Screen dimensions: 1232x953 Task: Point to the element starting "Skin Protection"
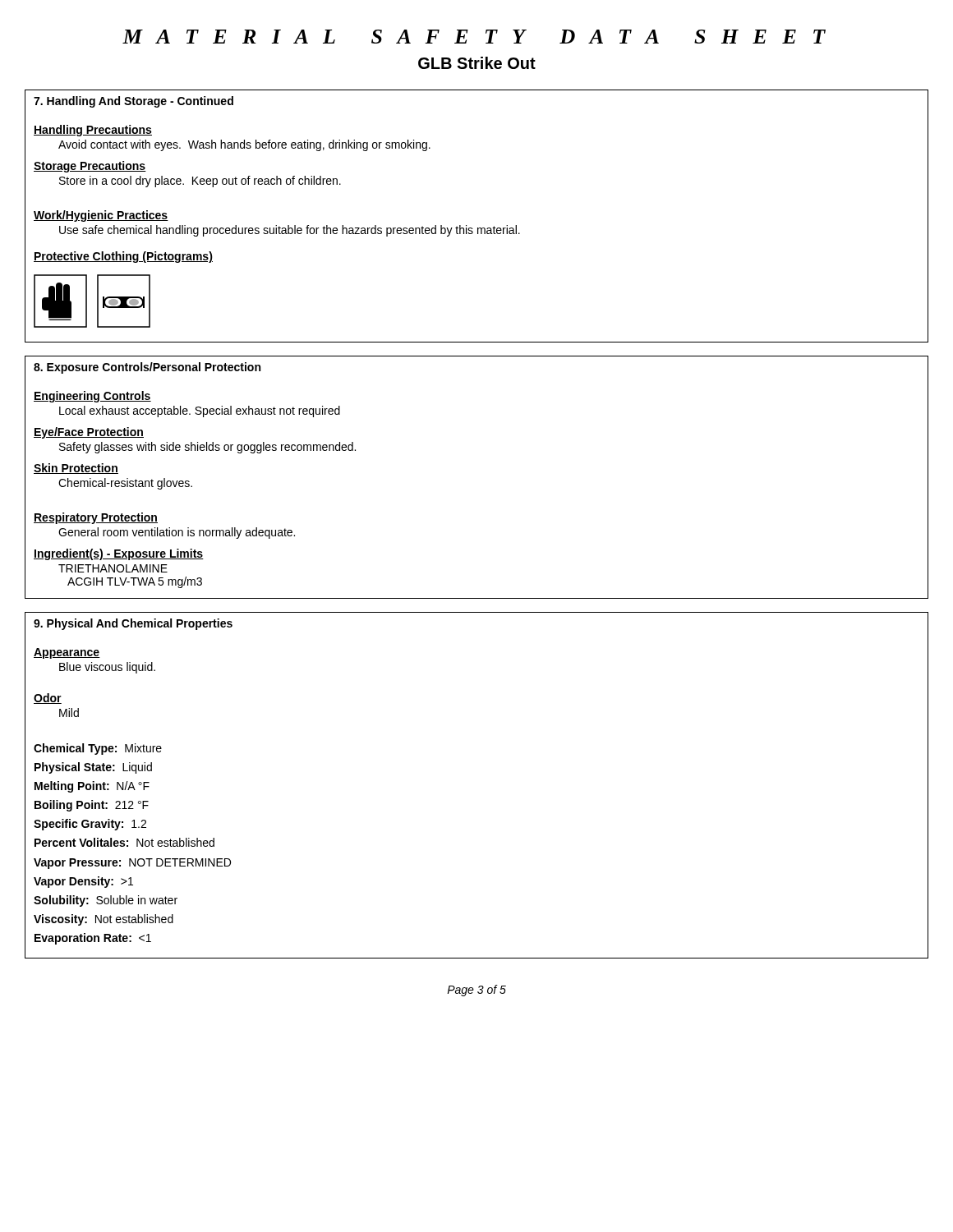[x=76, y=468]
